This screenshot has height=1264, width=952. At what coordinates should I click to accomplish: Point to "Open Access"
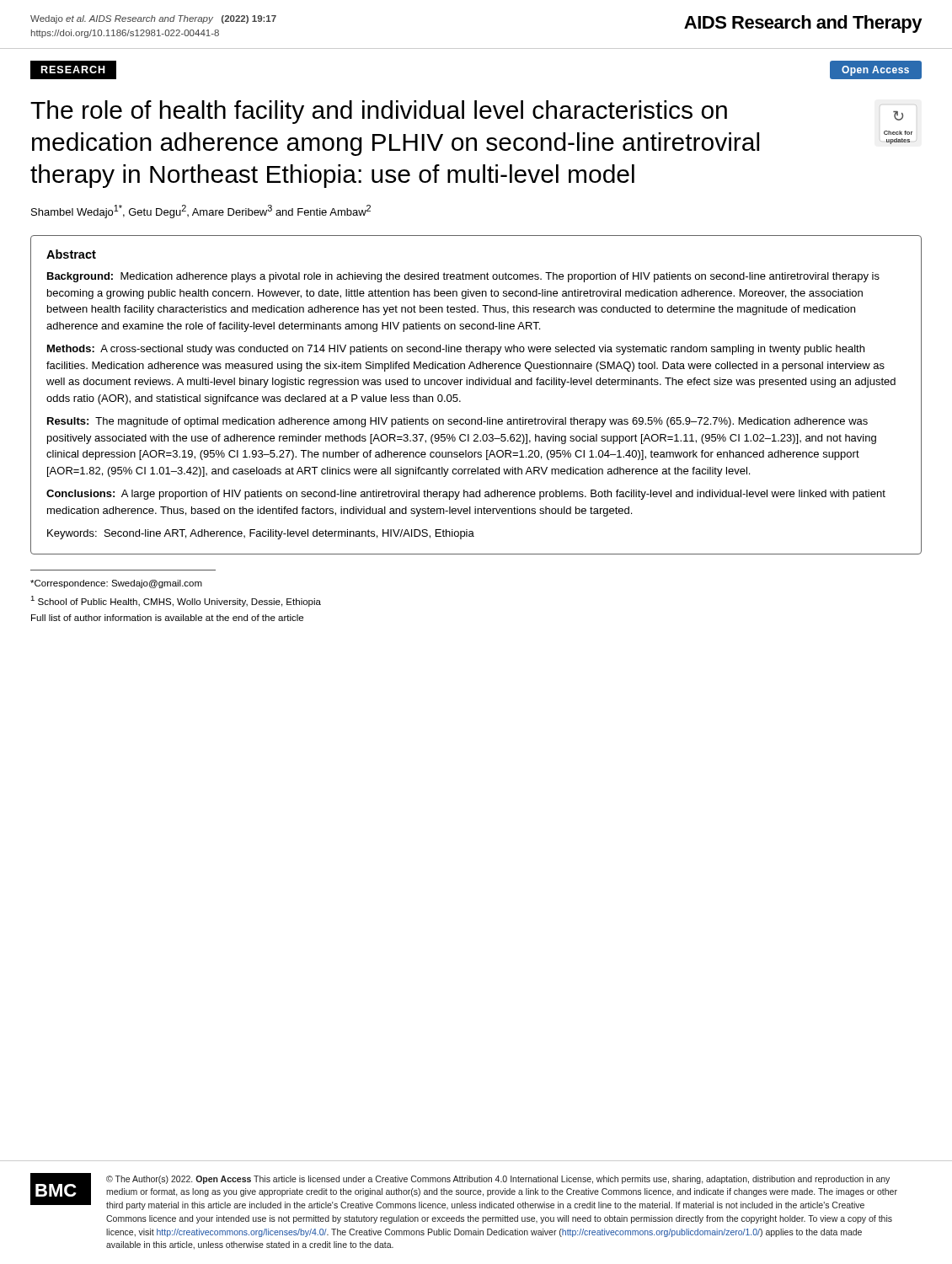click(876, 70)
